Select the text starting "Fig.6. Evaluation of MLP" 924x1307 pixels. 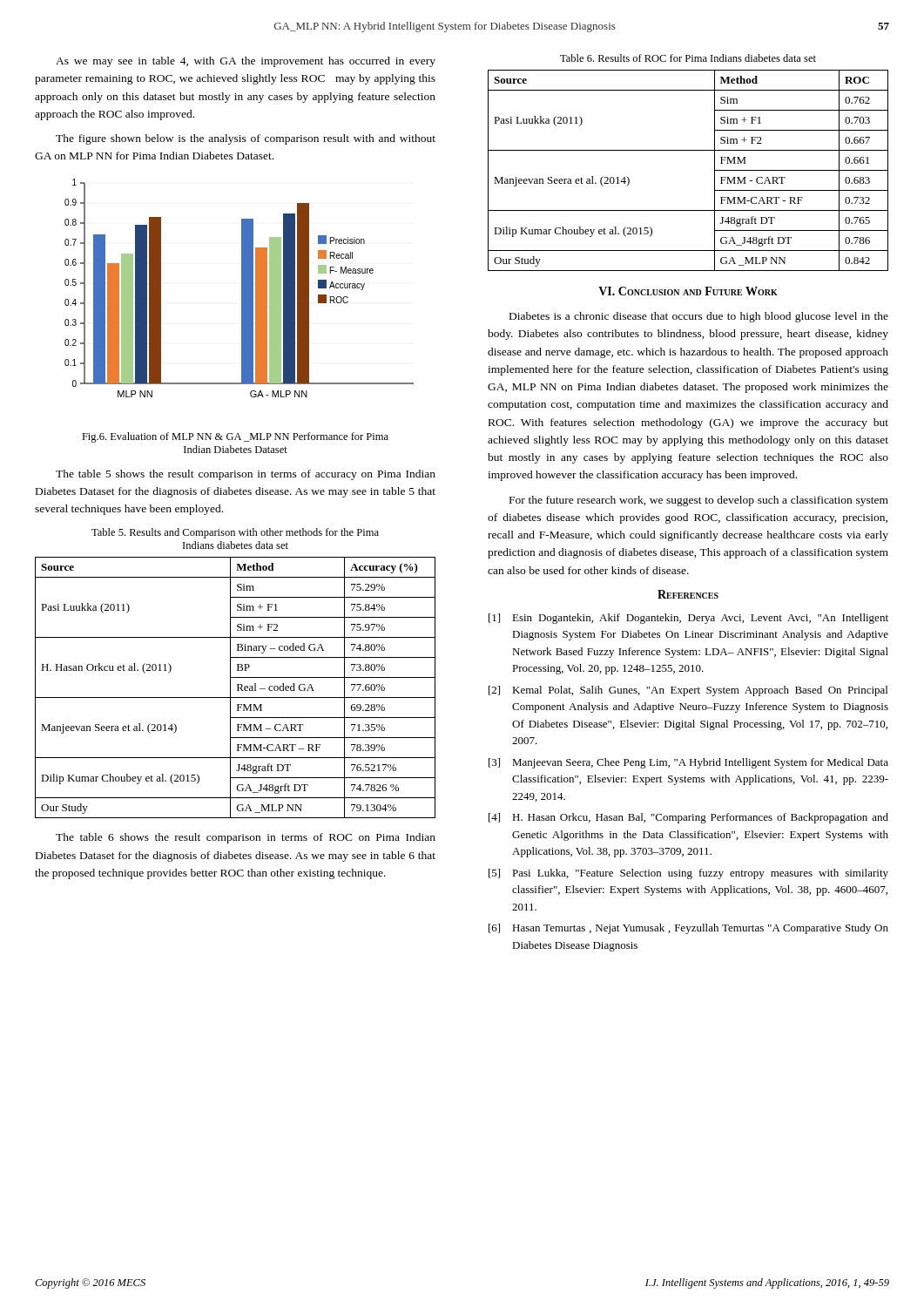tap(235, 443)
